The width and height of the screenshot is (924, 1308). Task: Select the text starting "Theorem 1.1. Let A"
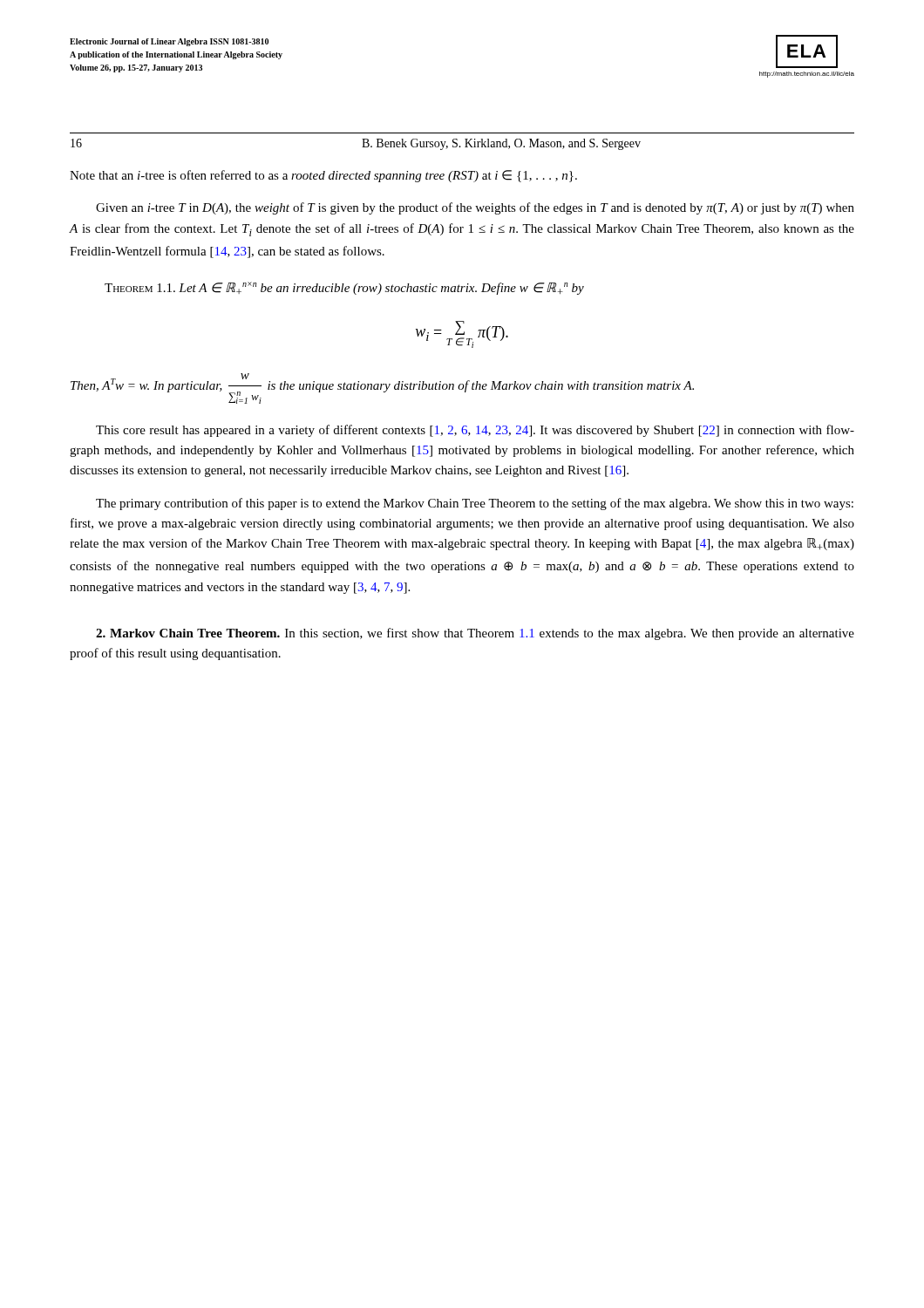point(479,289)
